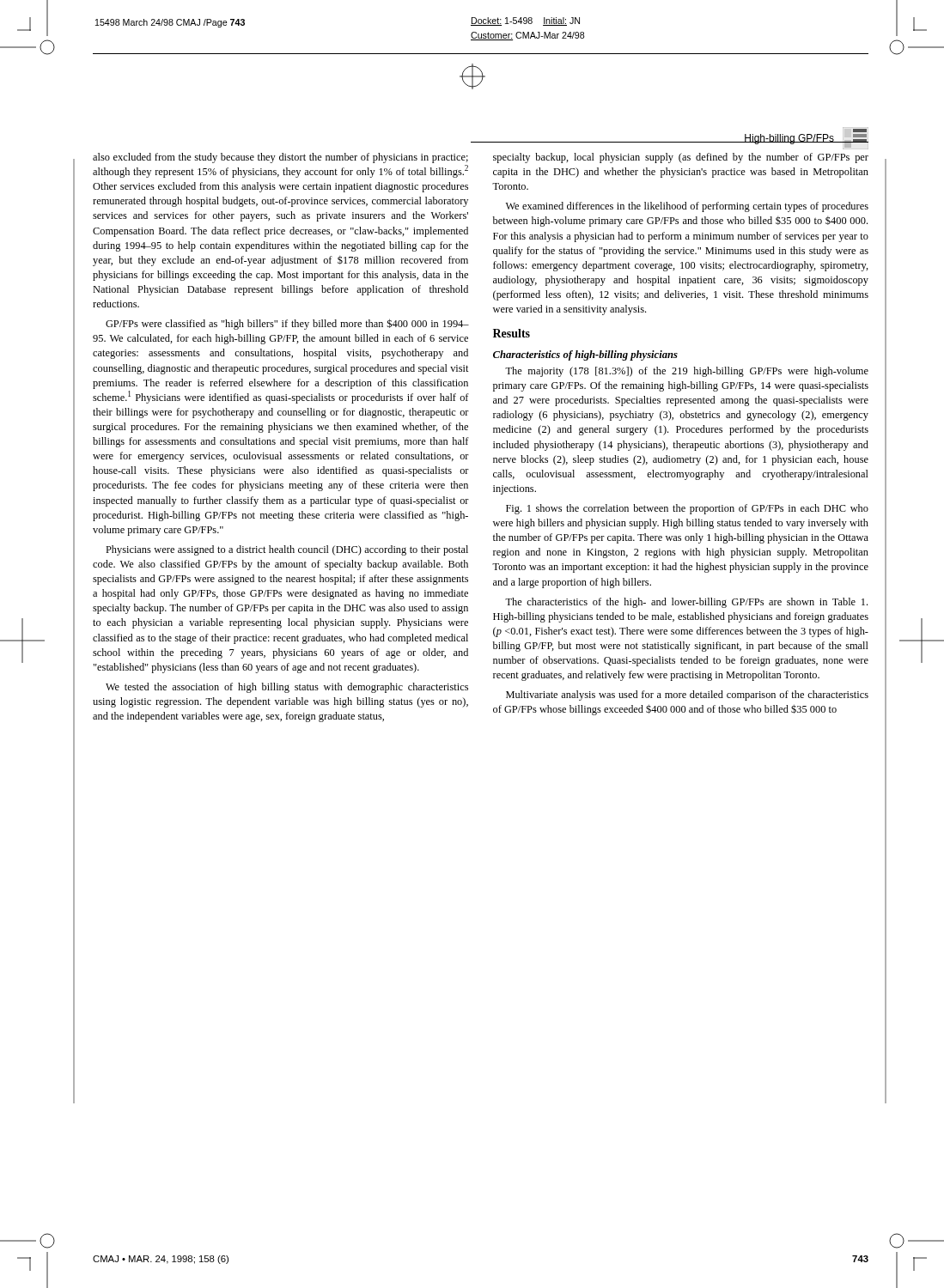Click on the text block with the text "We tested the association"

(281, 702)
